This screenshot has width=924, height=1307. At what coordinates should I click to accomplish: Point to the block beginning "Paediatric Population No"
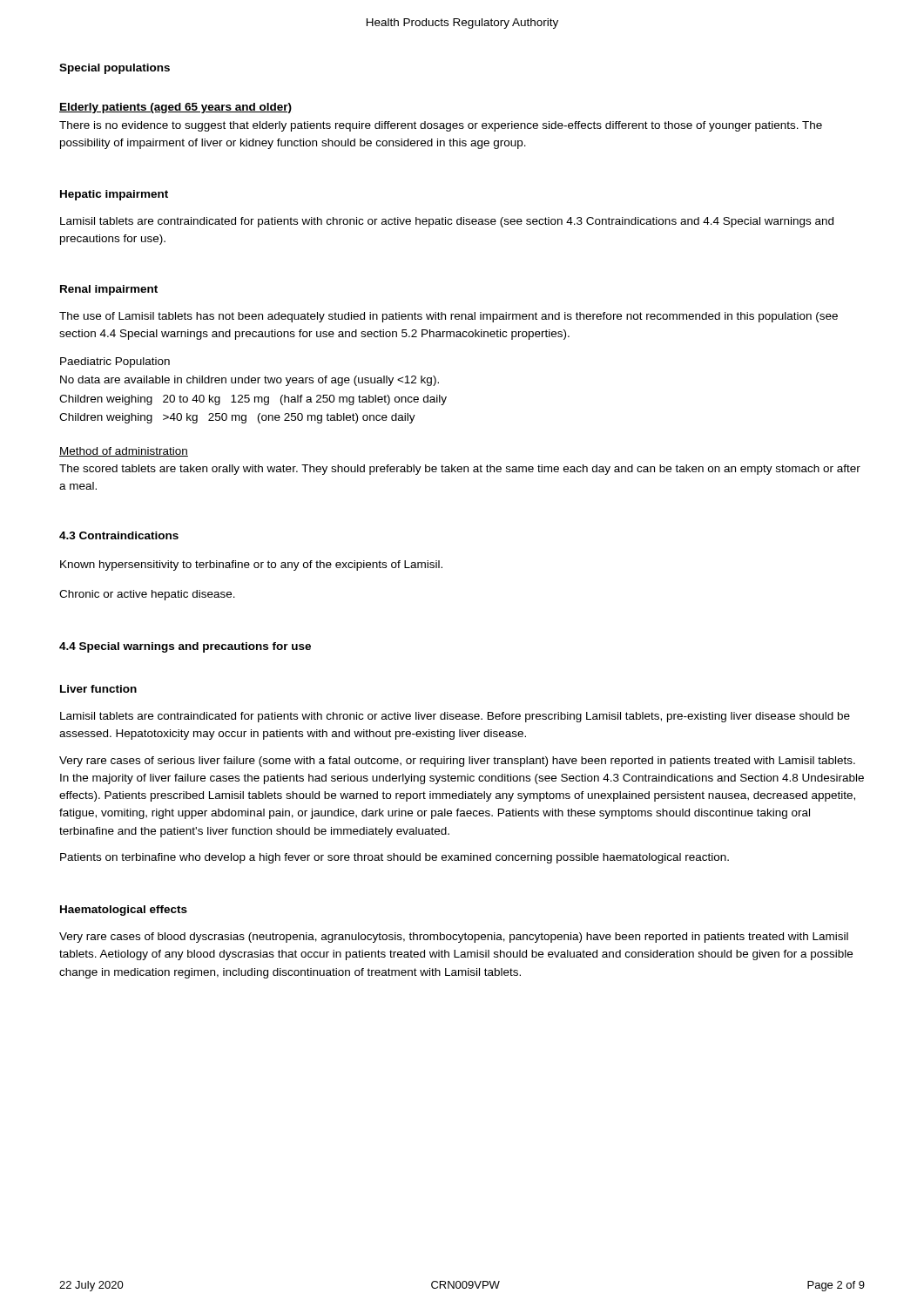pyautogui.click(x=253, y=389)
